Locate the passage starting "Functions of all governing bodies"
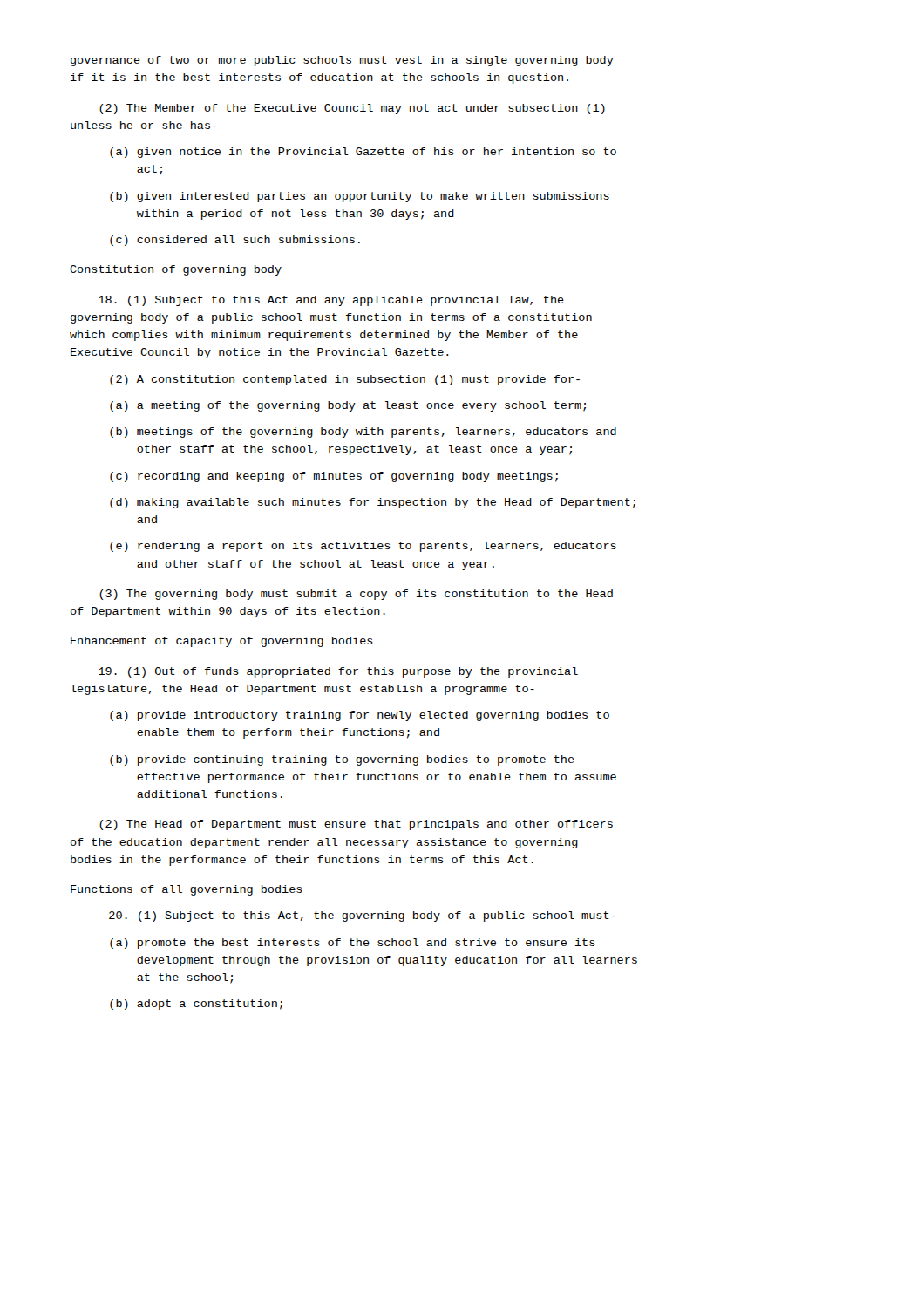The height and width of the screenshot is (1308, 924). [186, 890]
